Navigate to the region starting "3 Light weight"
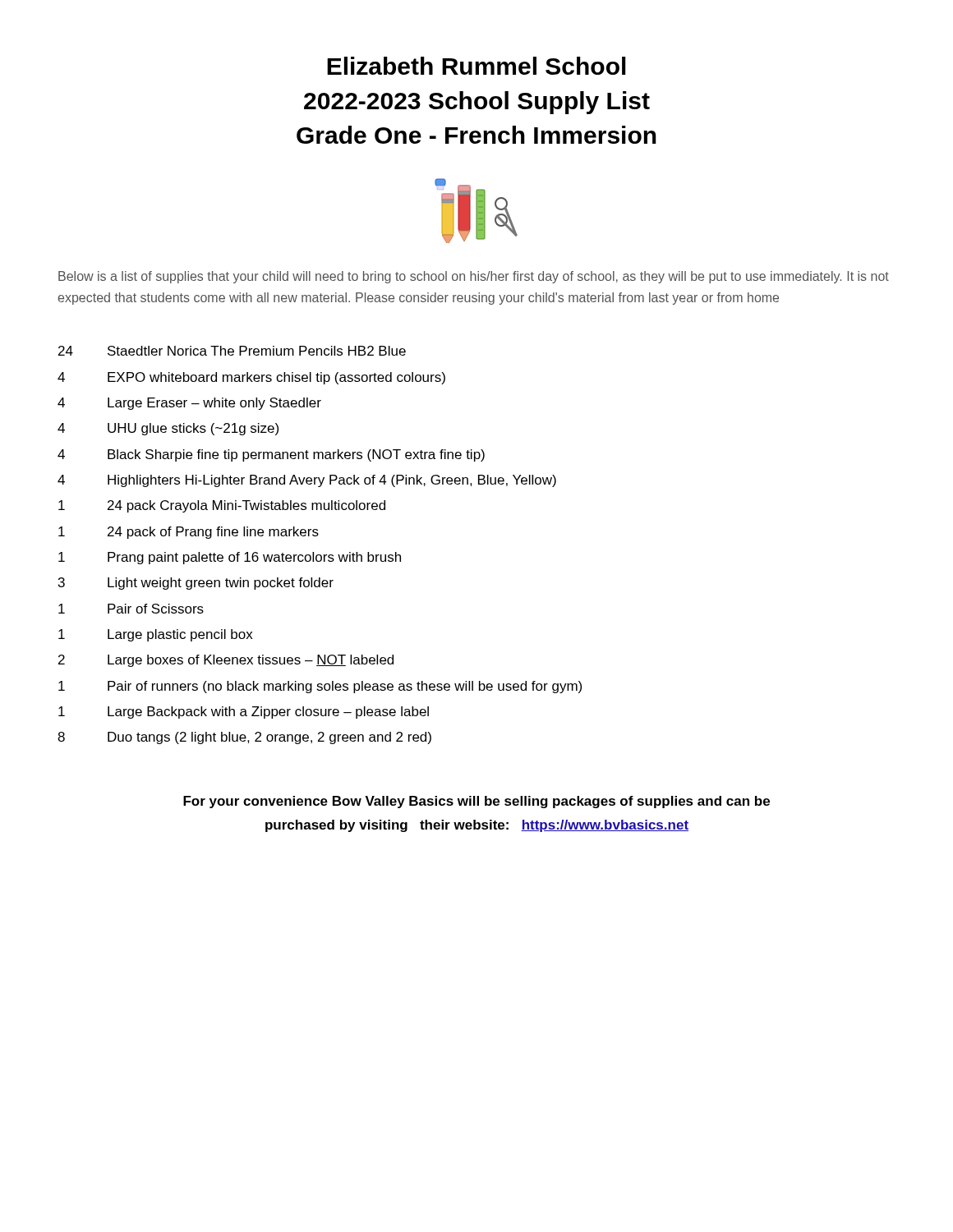 coord(196,584)
